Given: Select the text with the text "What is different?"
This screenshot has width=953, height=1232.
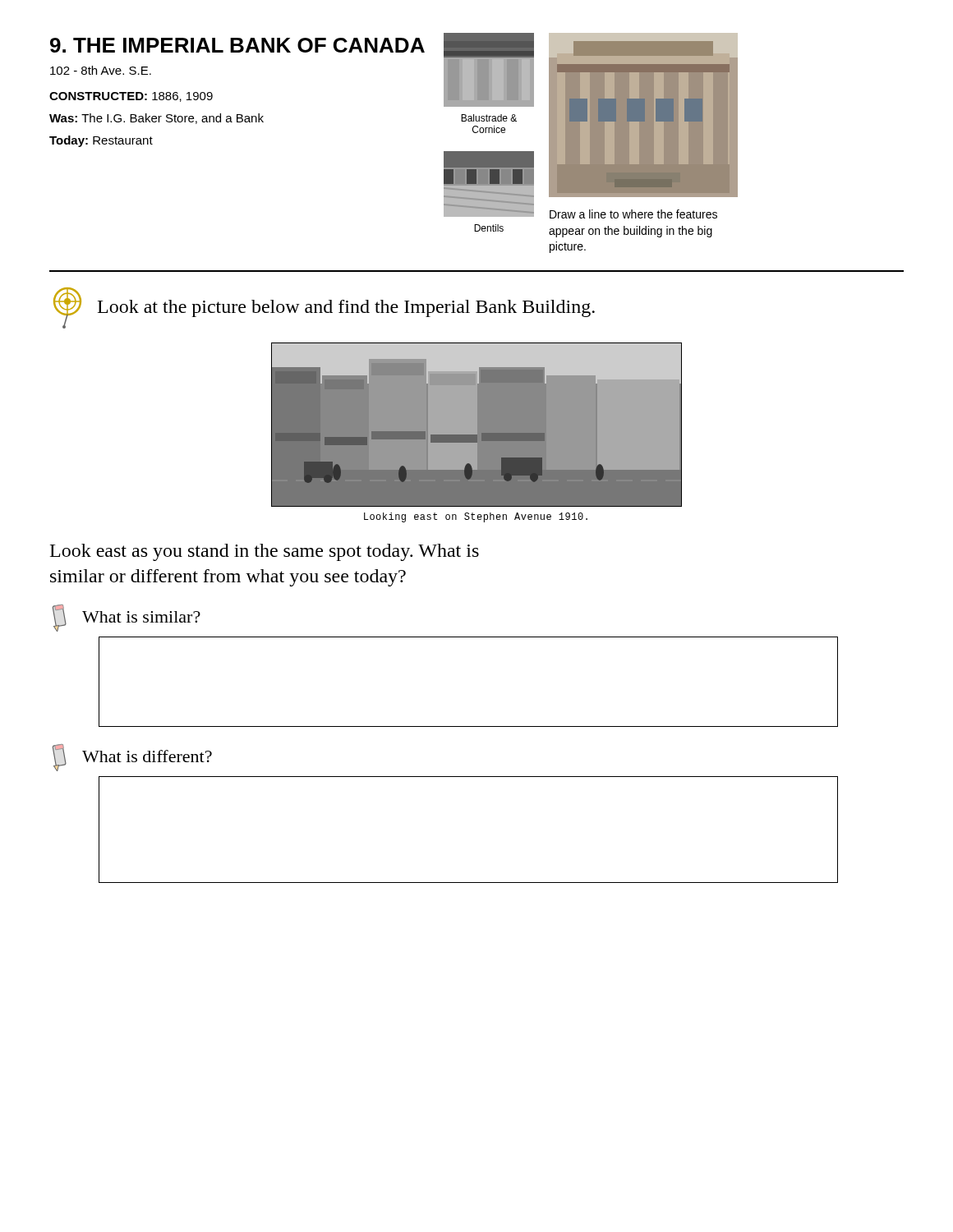Looking at the screenshot, I should [x=131, y=757].
